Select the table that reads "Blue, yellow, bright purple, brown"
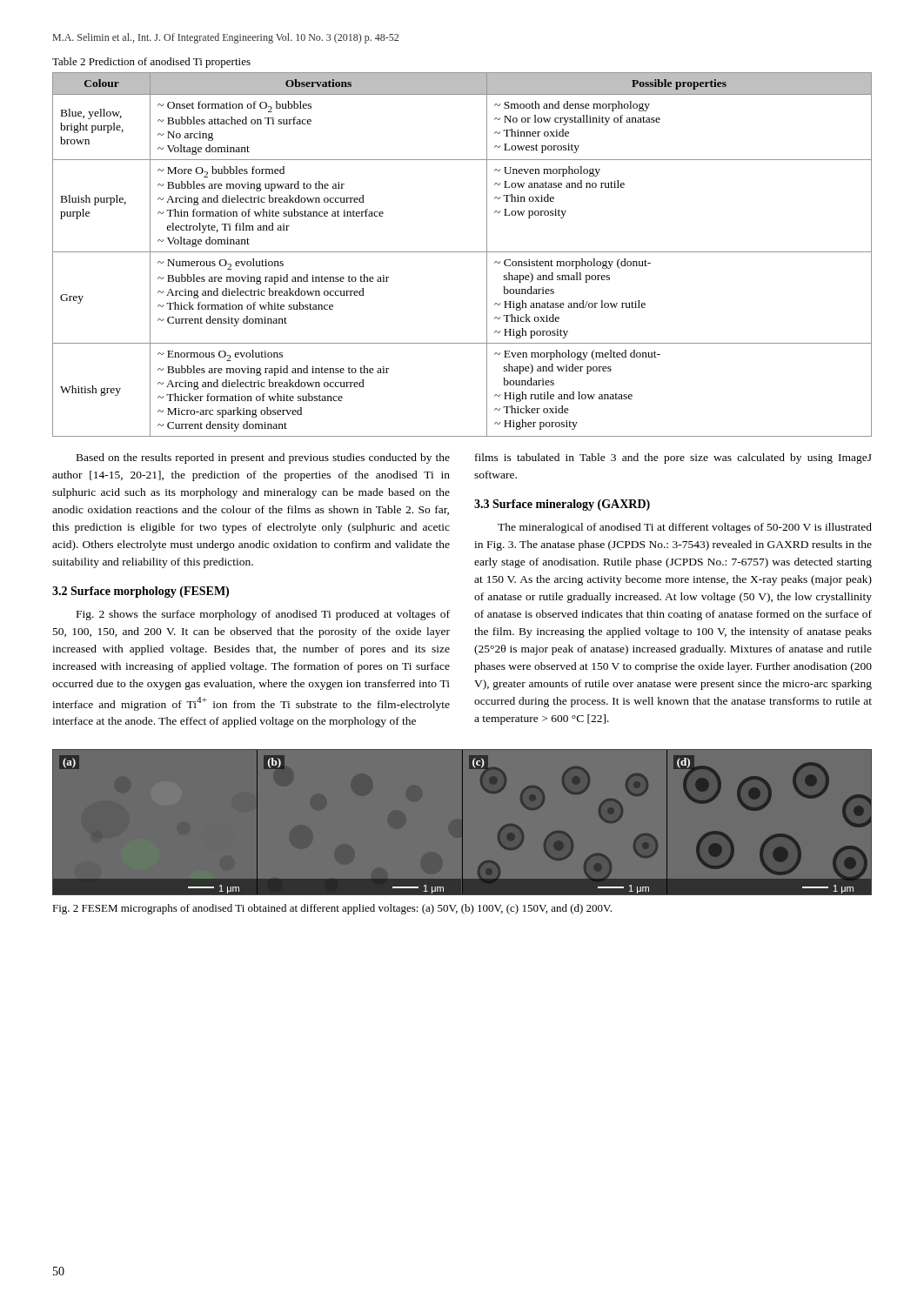The width and height of the screenshot is (924, 1305). pos(462,254)
